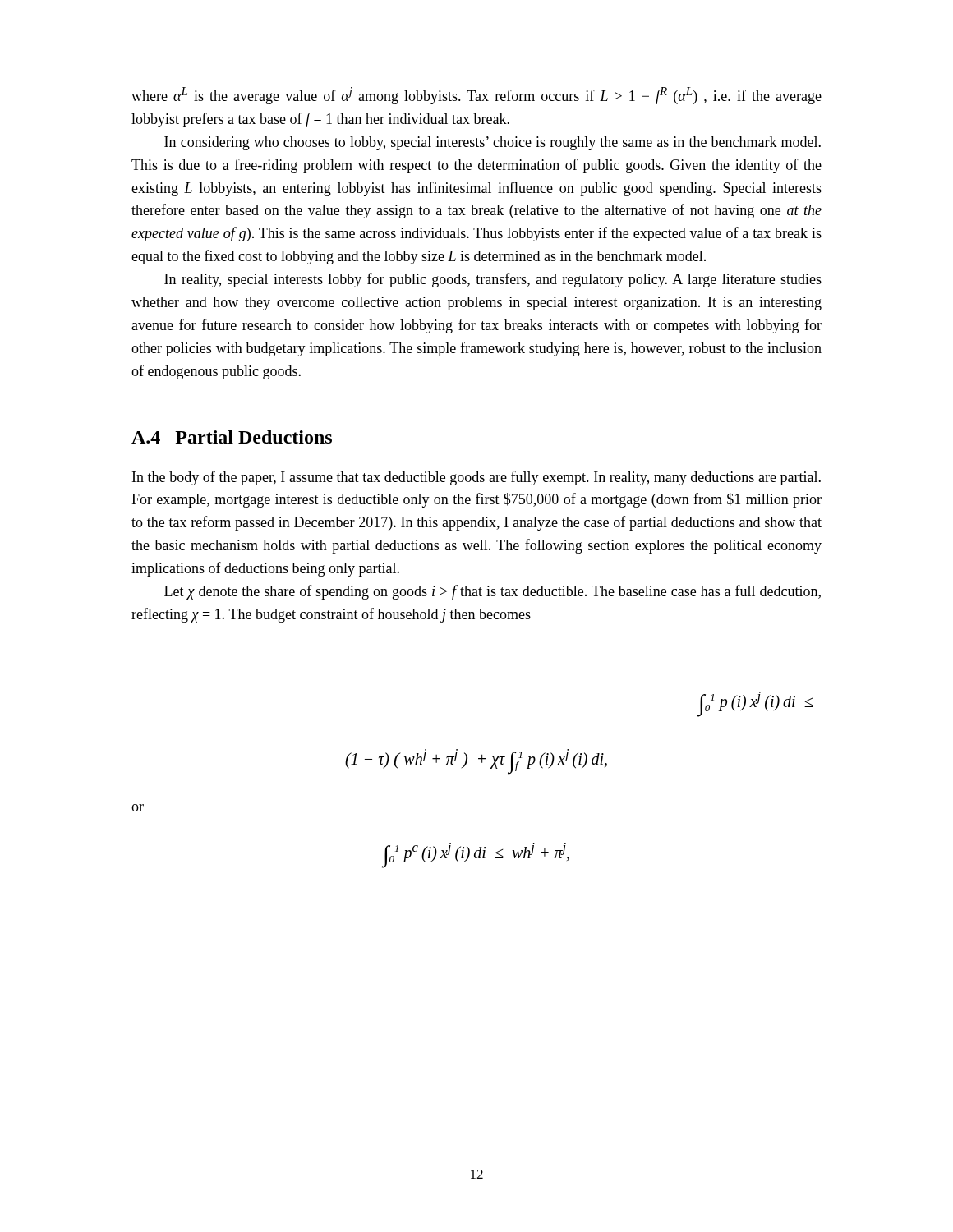
Task: Locate the text "A.4 Partial Deductions"
Action: click(232, 437)
